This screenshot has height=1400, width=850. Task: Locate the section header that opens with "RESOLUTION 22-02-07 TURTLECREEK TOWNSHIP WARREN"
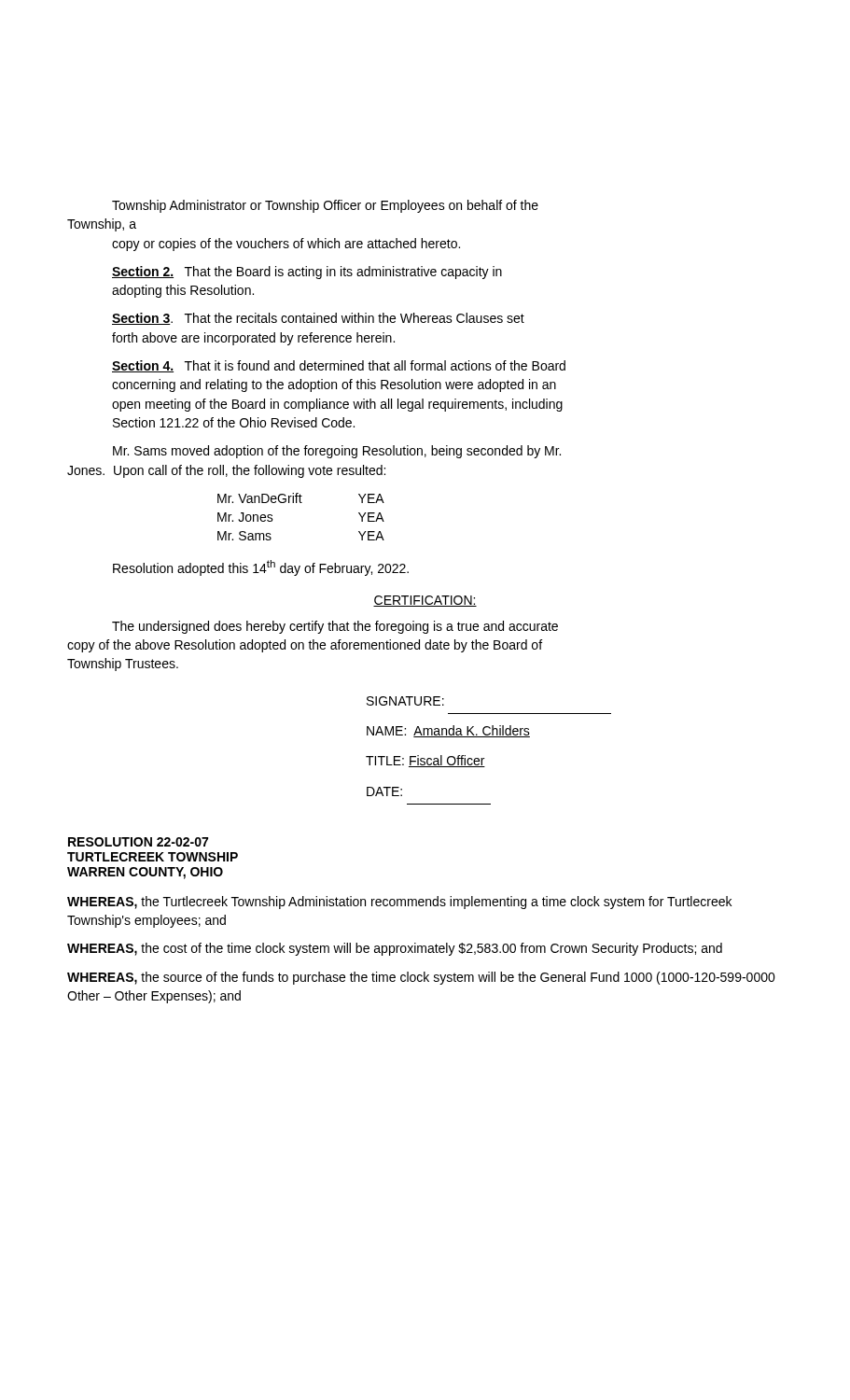point(153,857)
